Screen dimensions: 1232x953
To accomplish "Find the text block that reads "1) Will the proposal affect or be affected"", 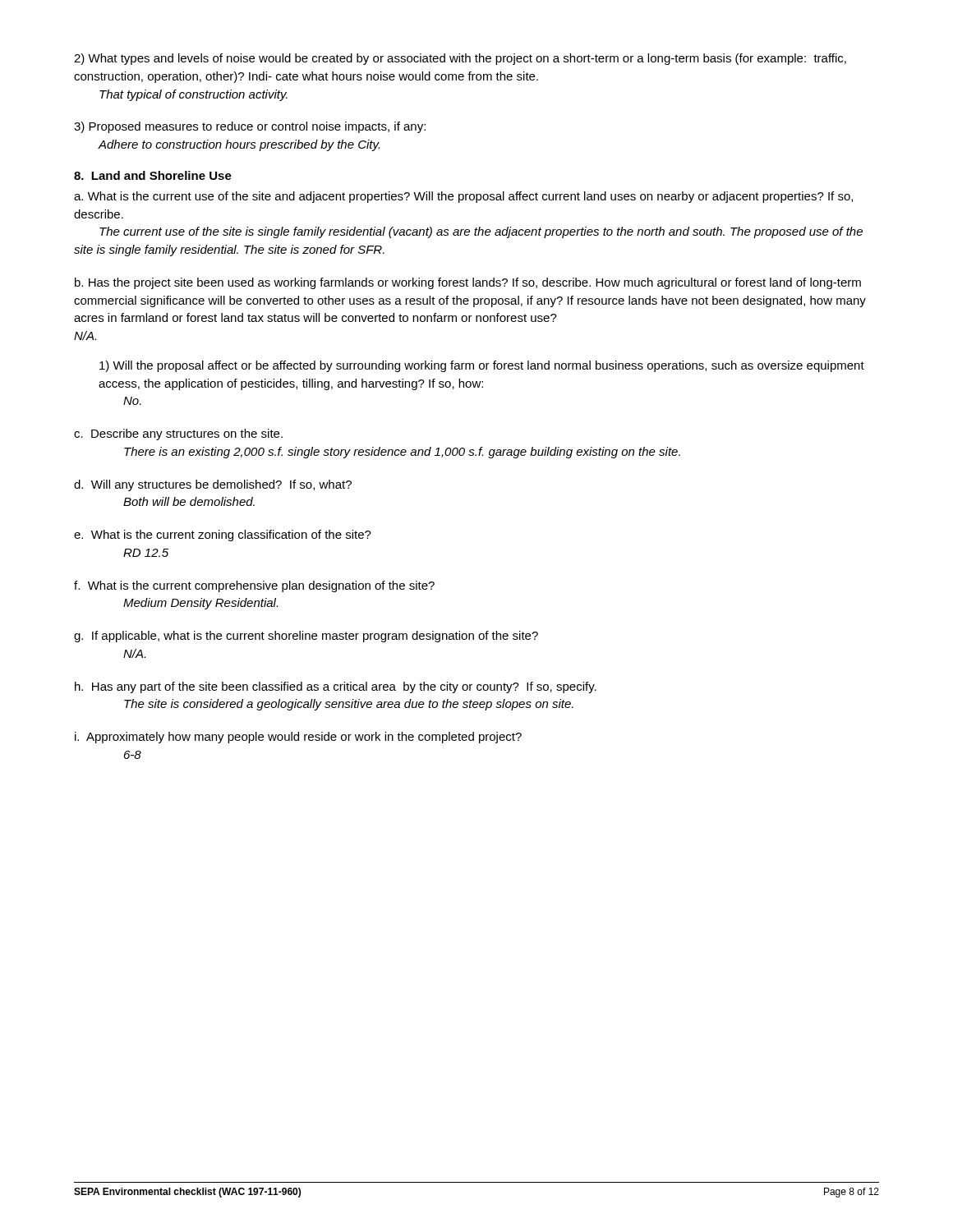I will [481, 383].
